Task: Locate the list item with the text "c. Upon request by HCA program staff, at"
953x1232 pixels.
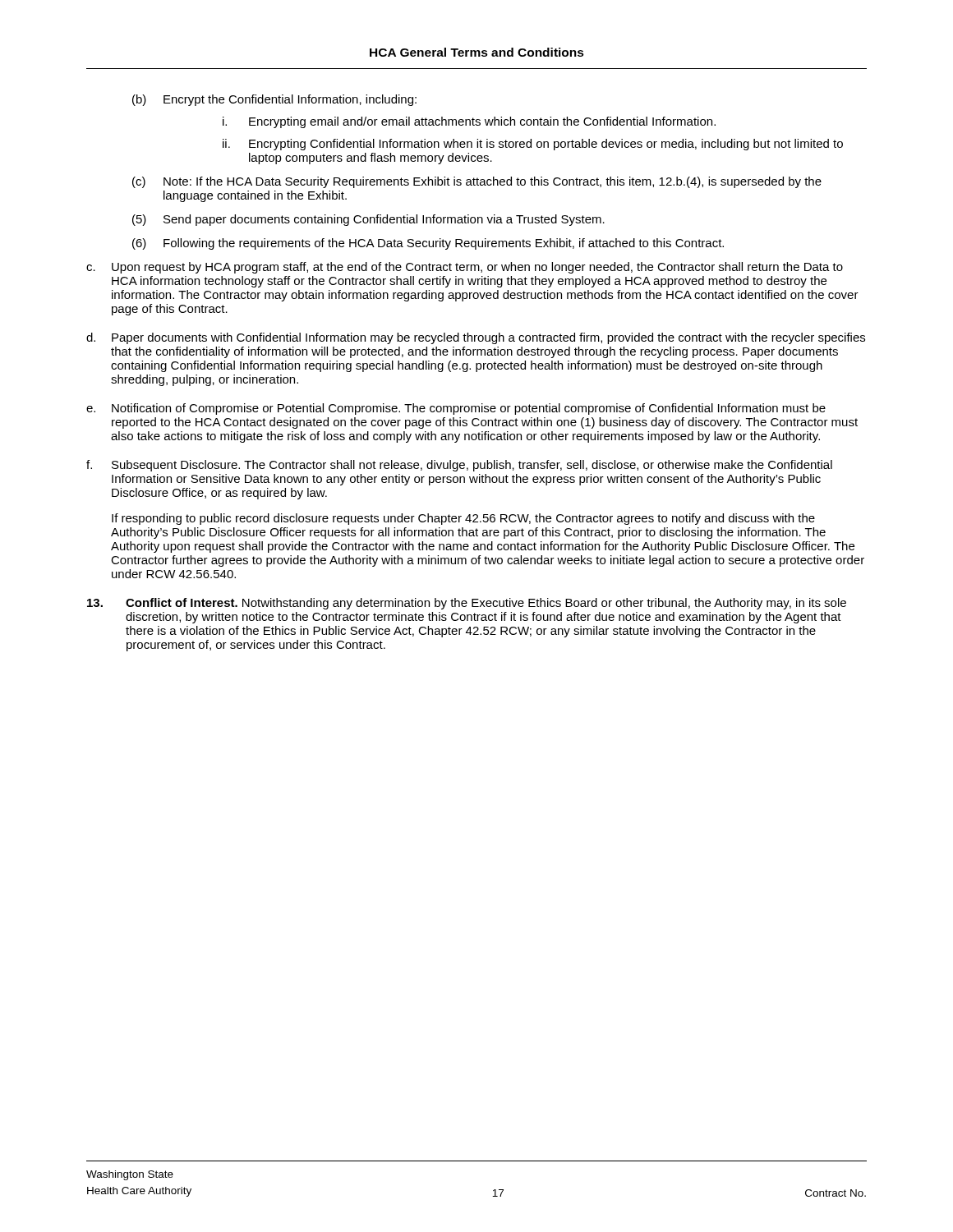Action: coord(476,287)
